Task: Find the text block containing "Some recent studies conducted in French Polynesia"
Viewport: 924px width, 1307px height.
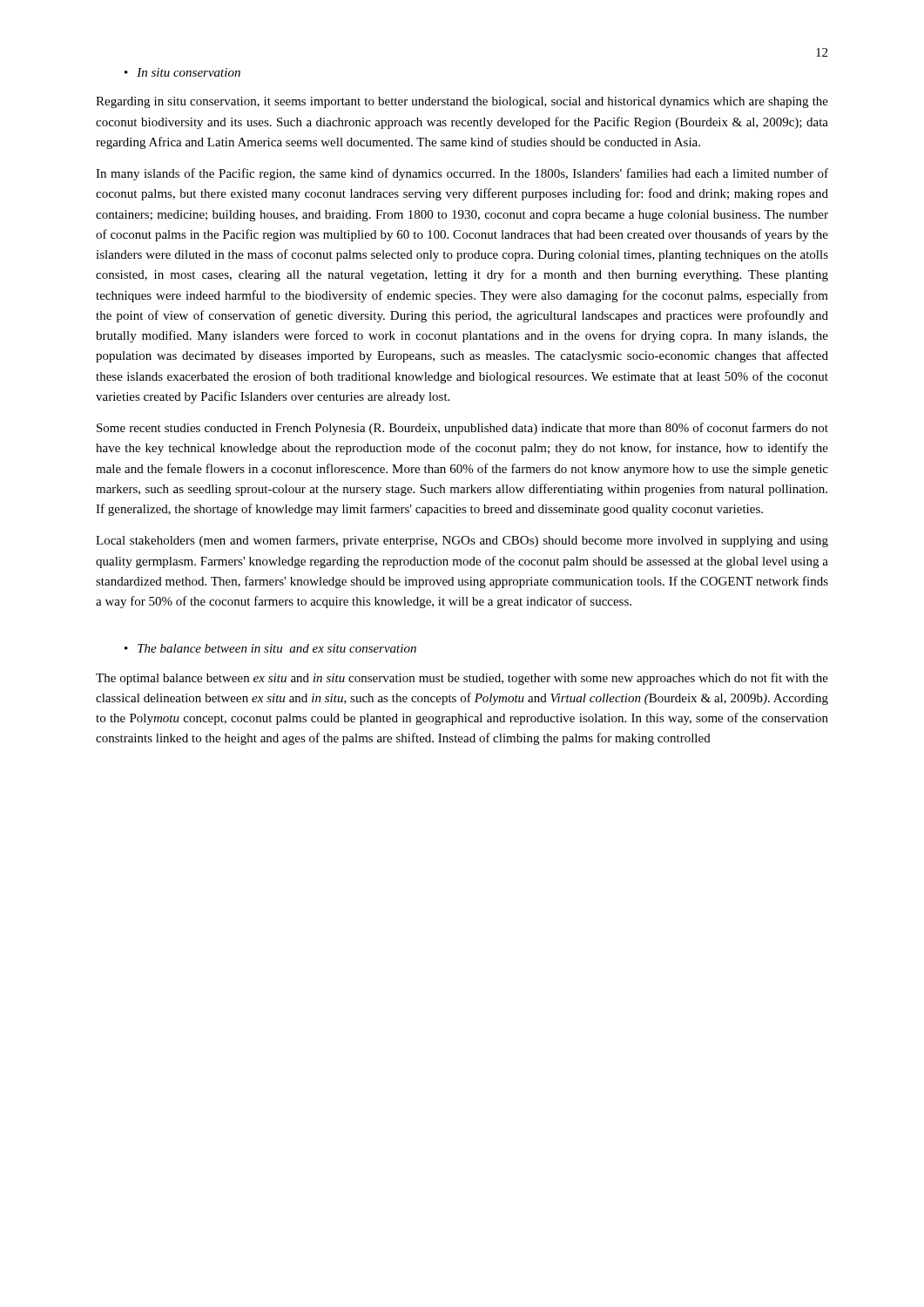Action: 462,468
